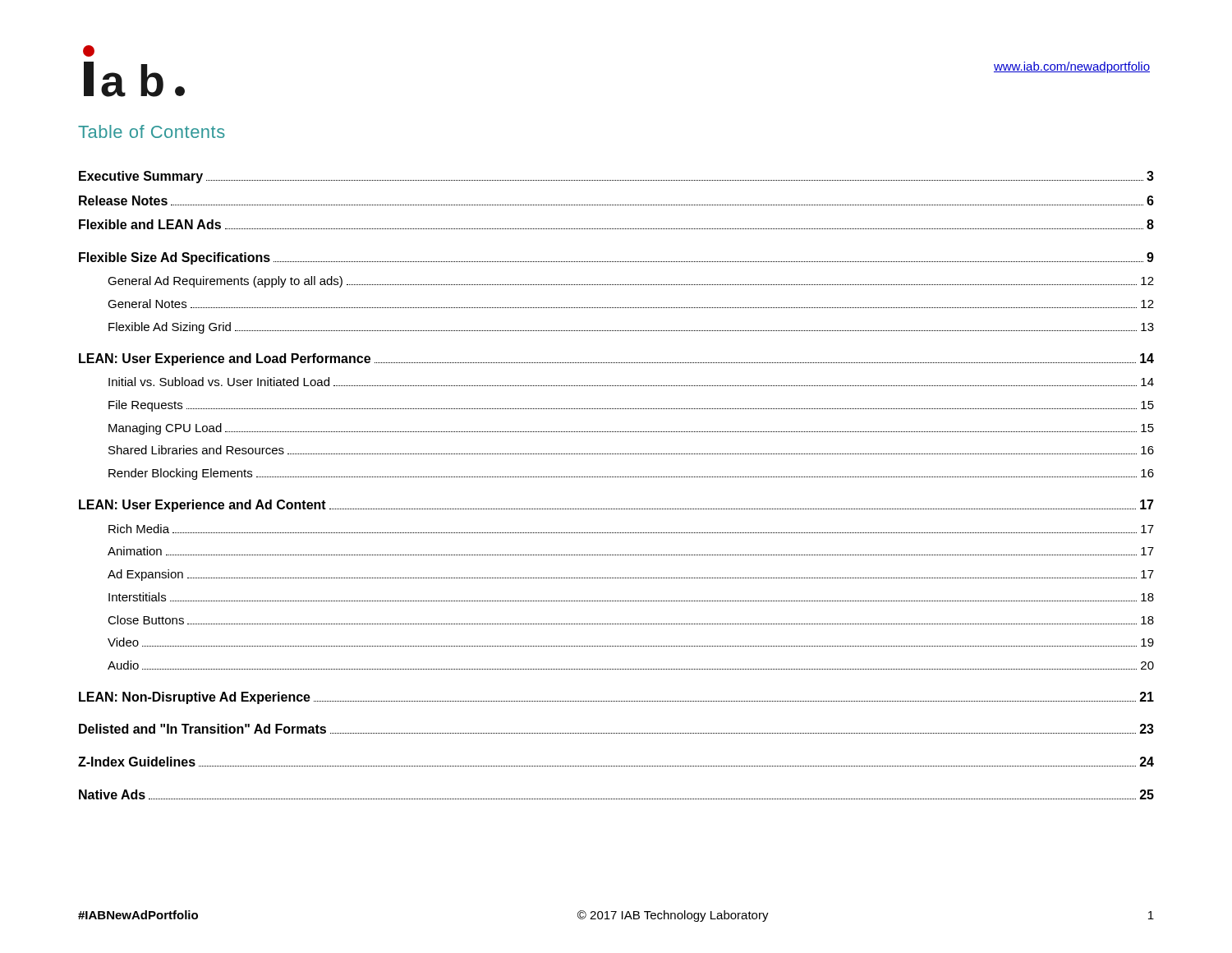Find the region starting "Table of Contents"
The image size is (1232, 953).
pos(152,132)
